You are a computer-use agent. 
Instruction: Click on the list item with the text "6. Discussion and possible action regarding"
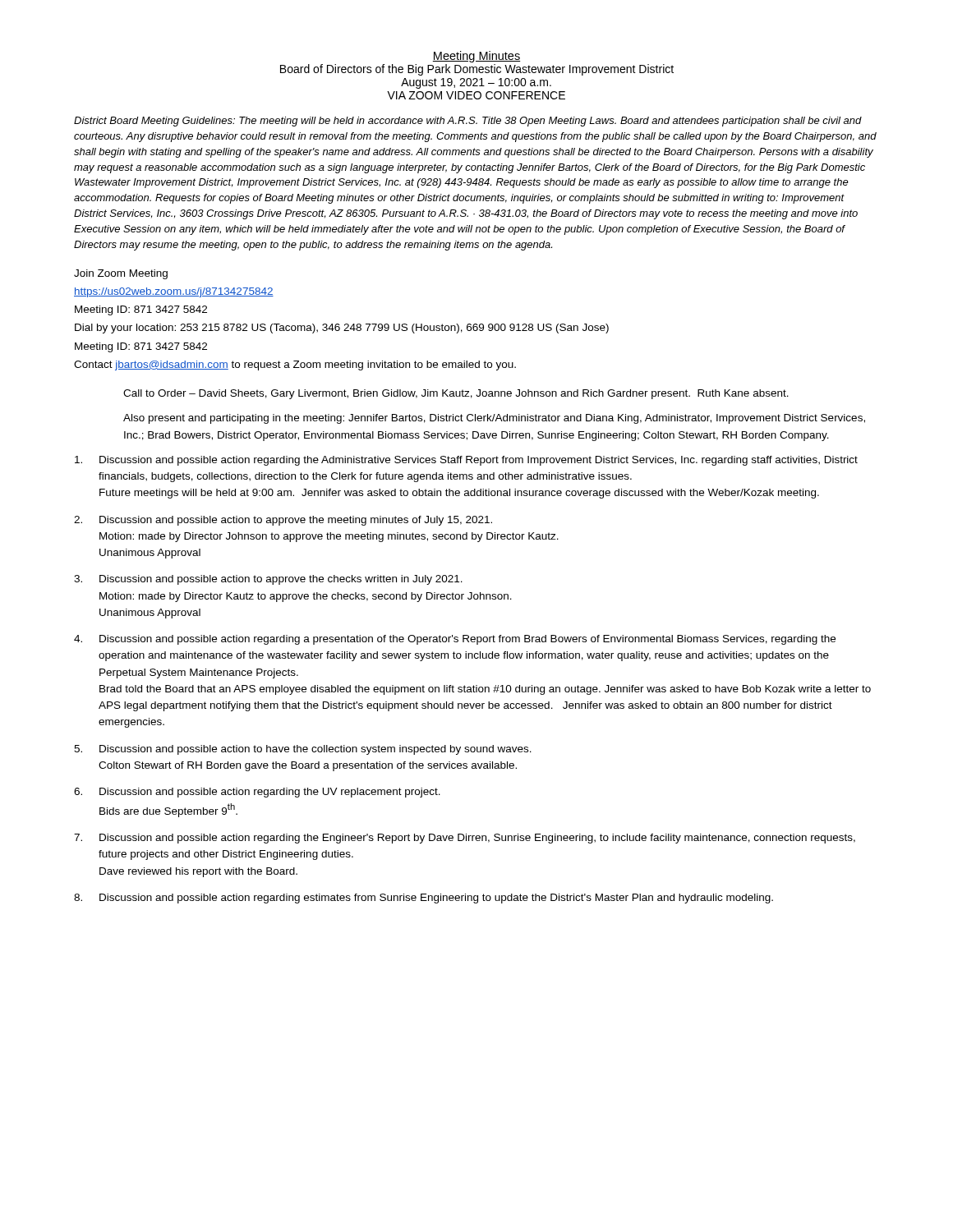[x=257, y=793]
